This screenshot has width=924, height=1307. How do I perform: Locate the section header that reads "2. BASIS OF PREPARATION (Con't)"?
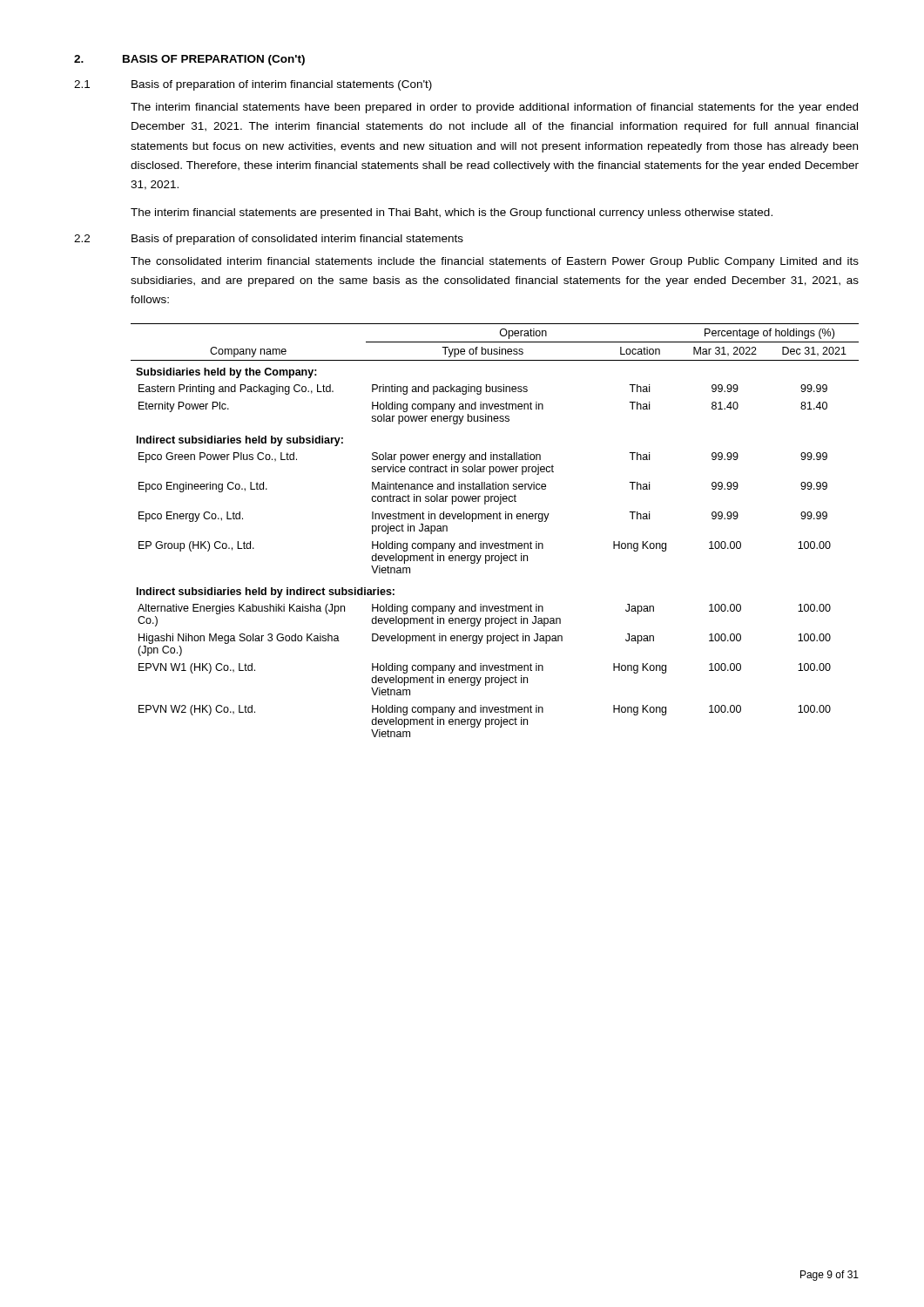coord(190,59)
